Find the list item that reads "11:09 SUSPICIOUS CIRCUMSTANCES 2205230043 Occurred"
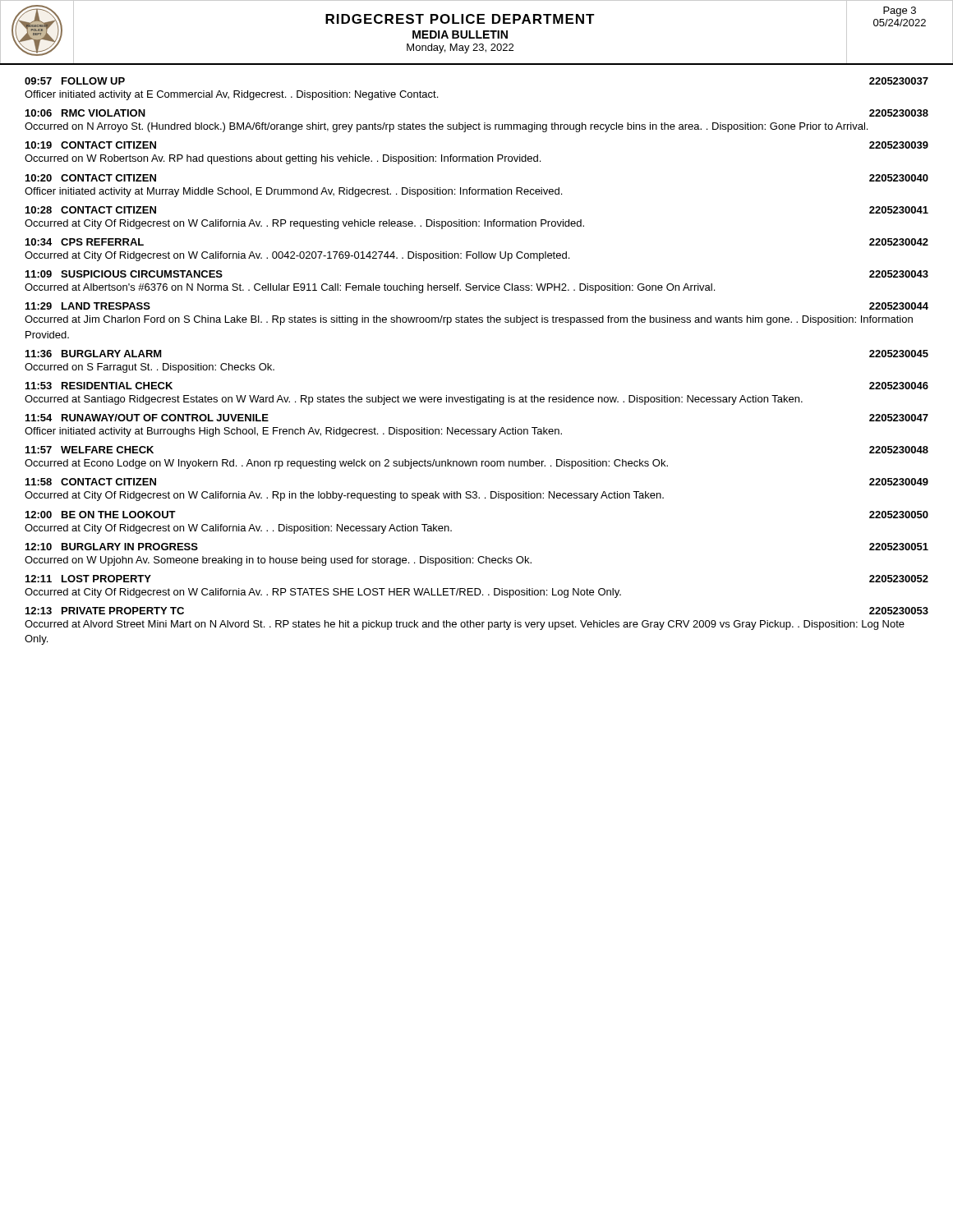 [x=476, y=281]
